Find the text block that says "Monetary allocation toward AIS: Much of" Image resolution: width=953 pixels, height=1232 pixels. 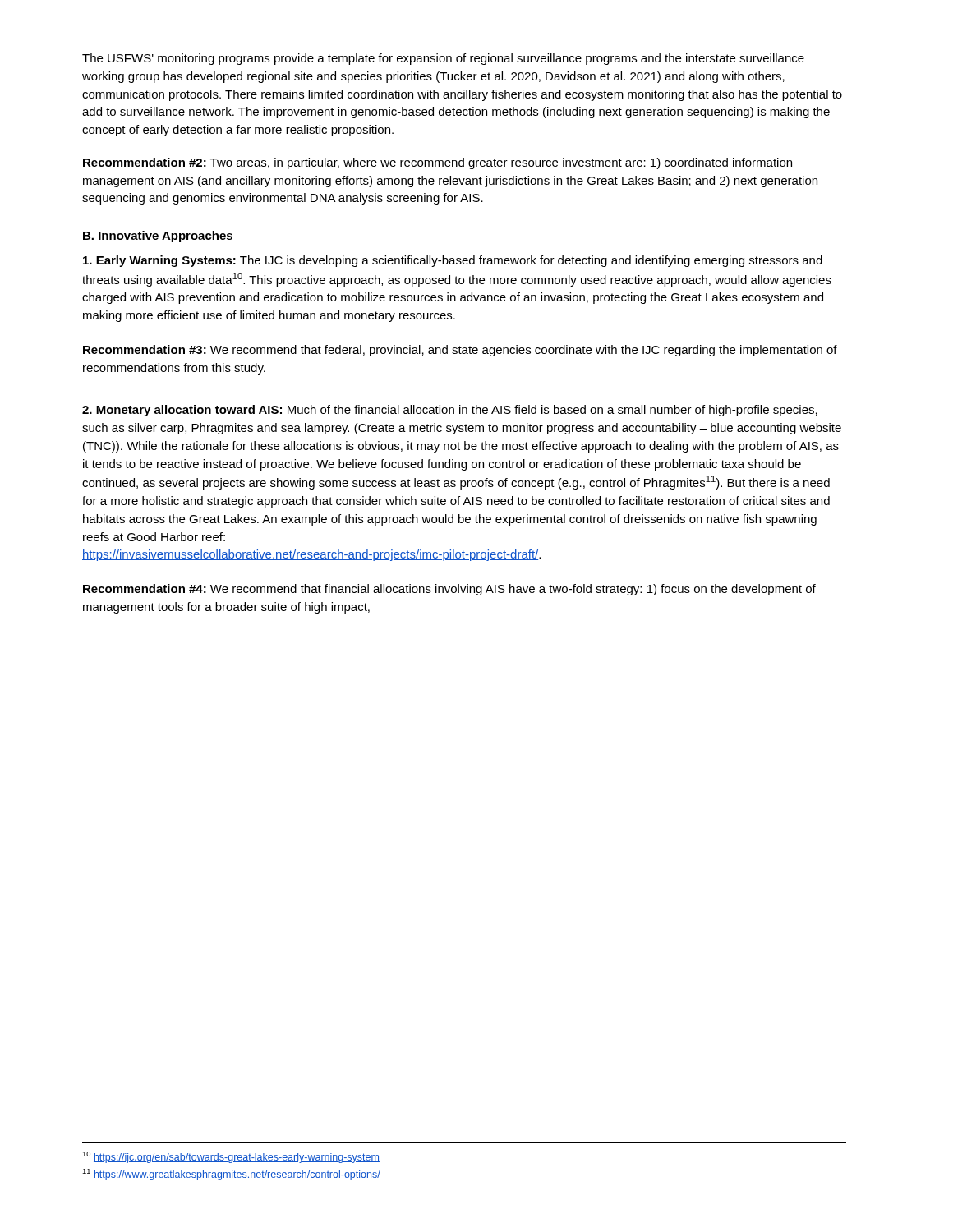click(x=462, y=482)
